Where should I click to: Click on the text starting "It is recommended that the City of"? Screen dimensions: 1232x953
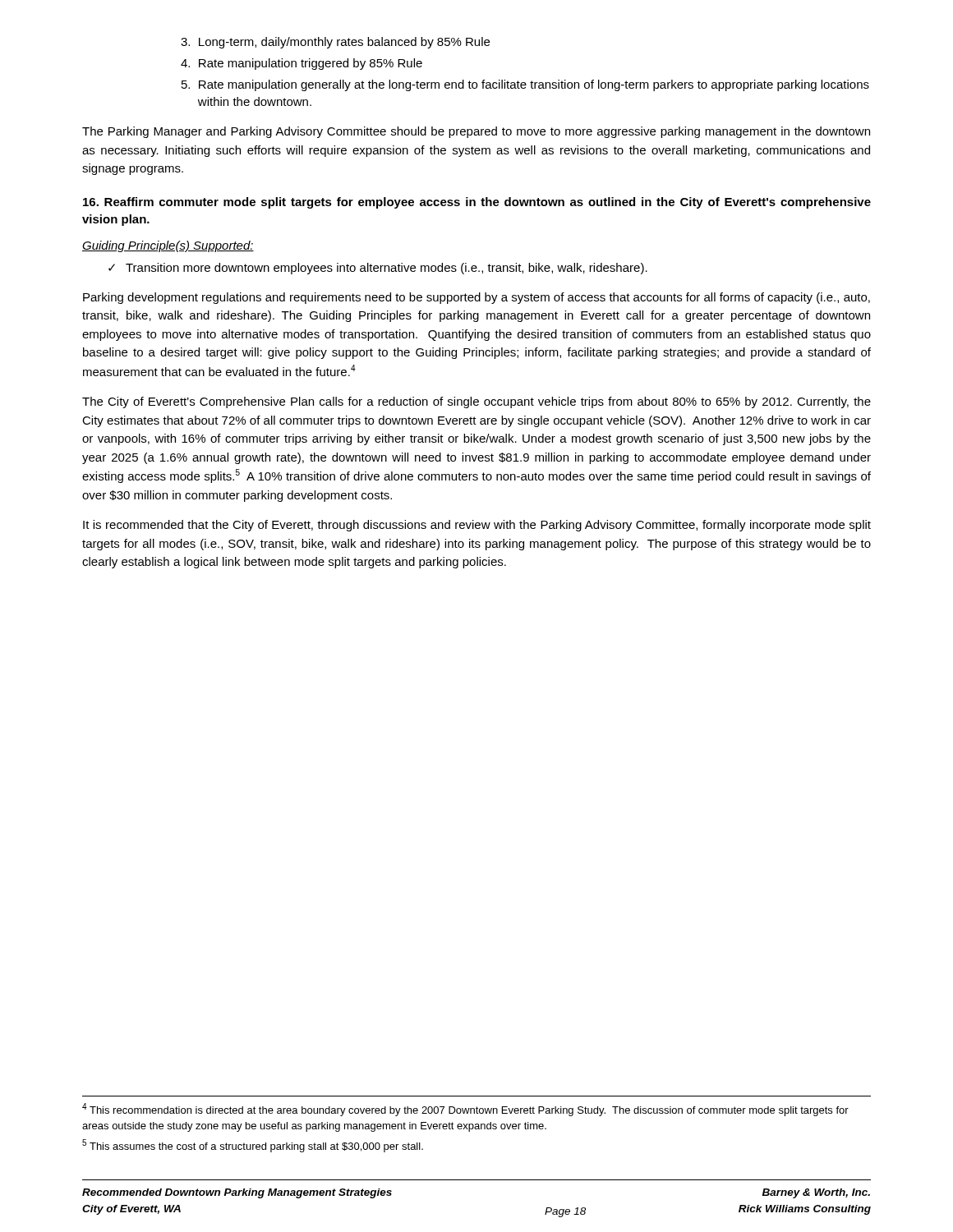coord(476,543)
